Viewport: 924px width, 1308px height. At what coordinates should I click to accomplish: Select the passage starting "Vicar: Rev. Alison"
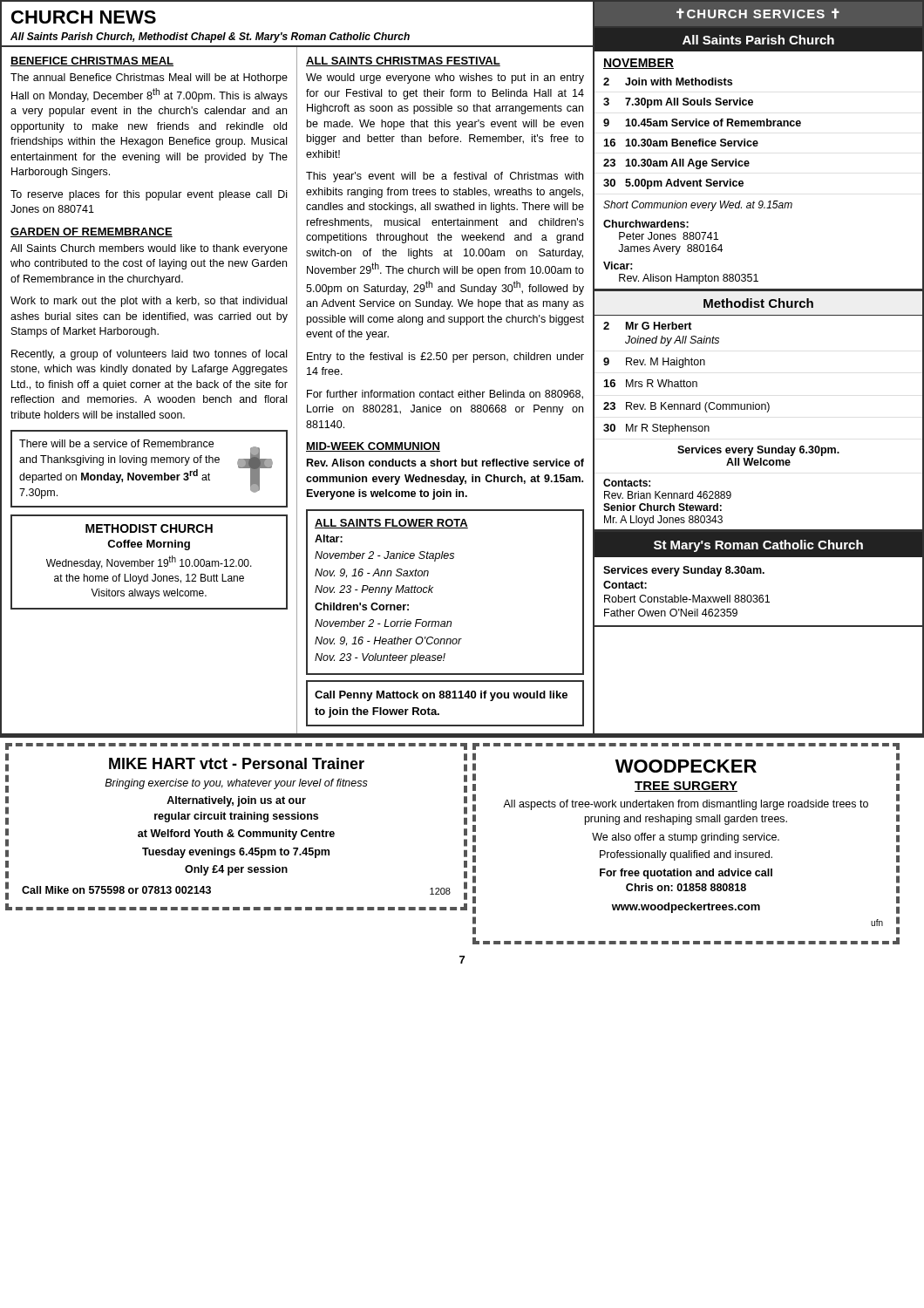758,273
